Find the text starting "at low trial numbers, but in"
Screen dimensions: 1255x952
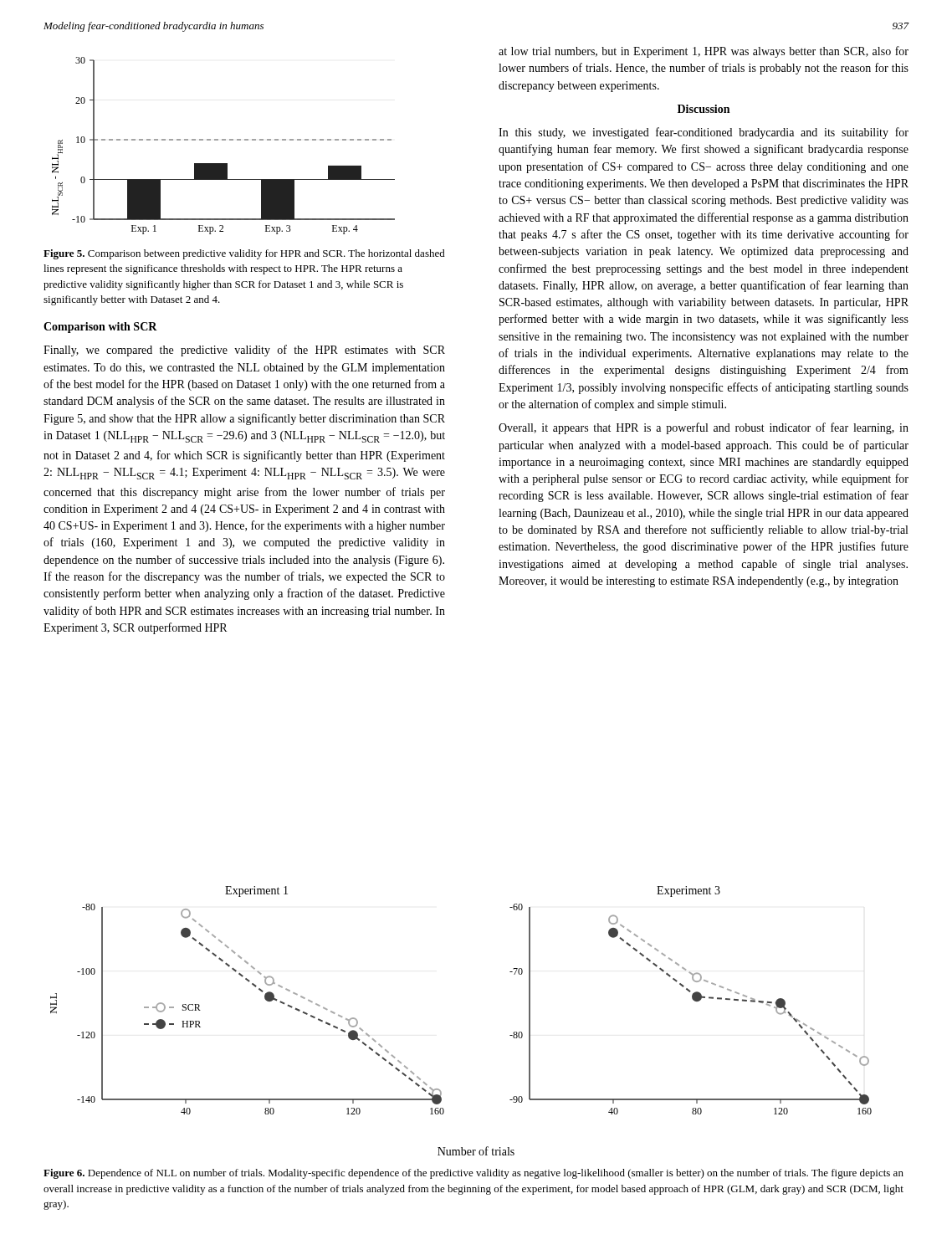pyautogui.click(x=704, y=68)
